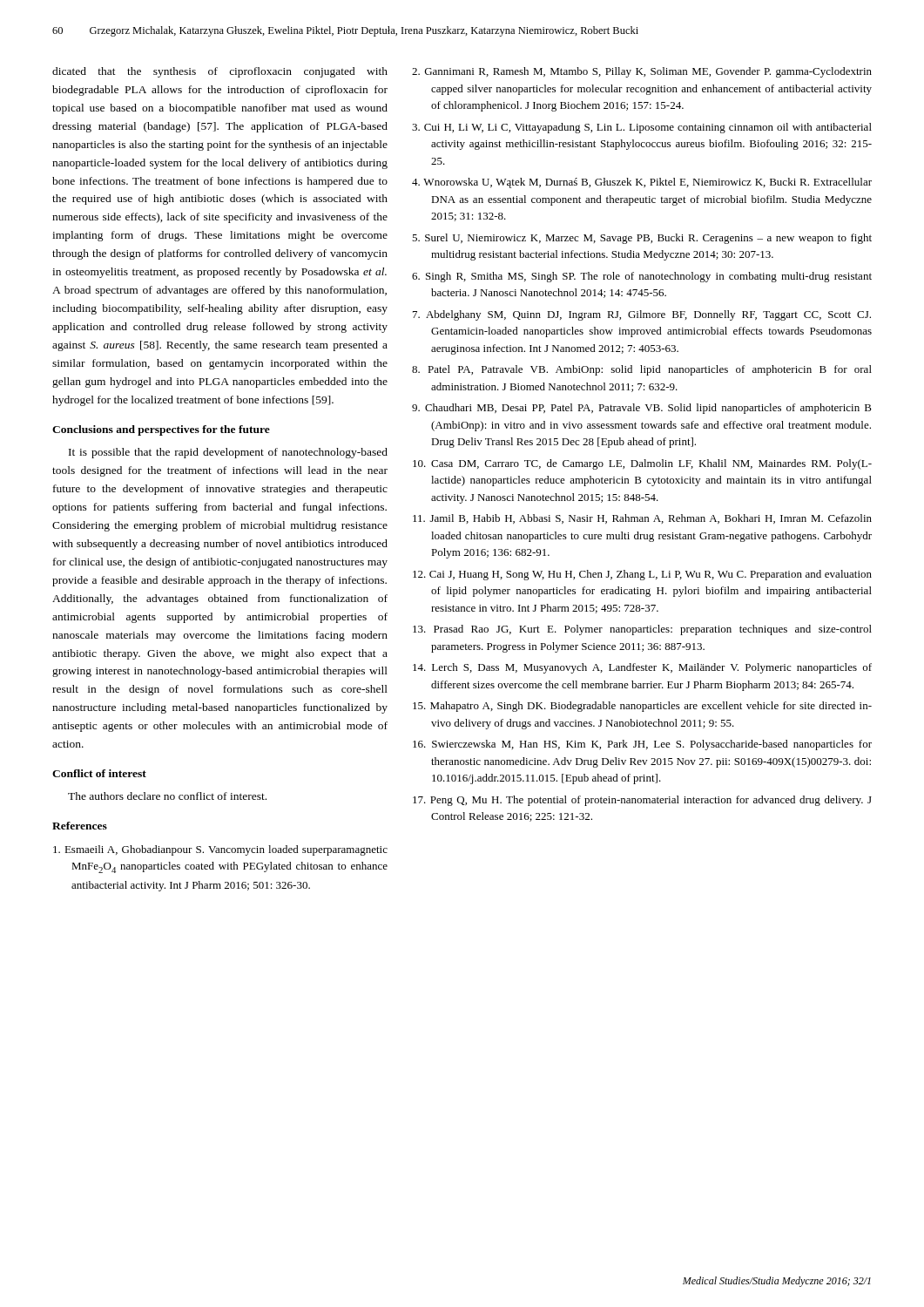The width and height of the screenshot is (924, 1307).
Task: Navigate to the passage starting "2. Gannimani R, Ramesh M, Mtambo S,"
Action: coord(642,88)
